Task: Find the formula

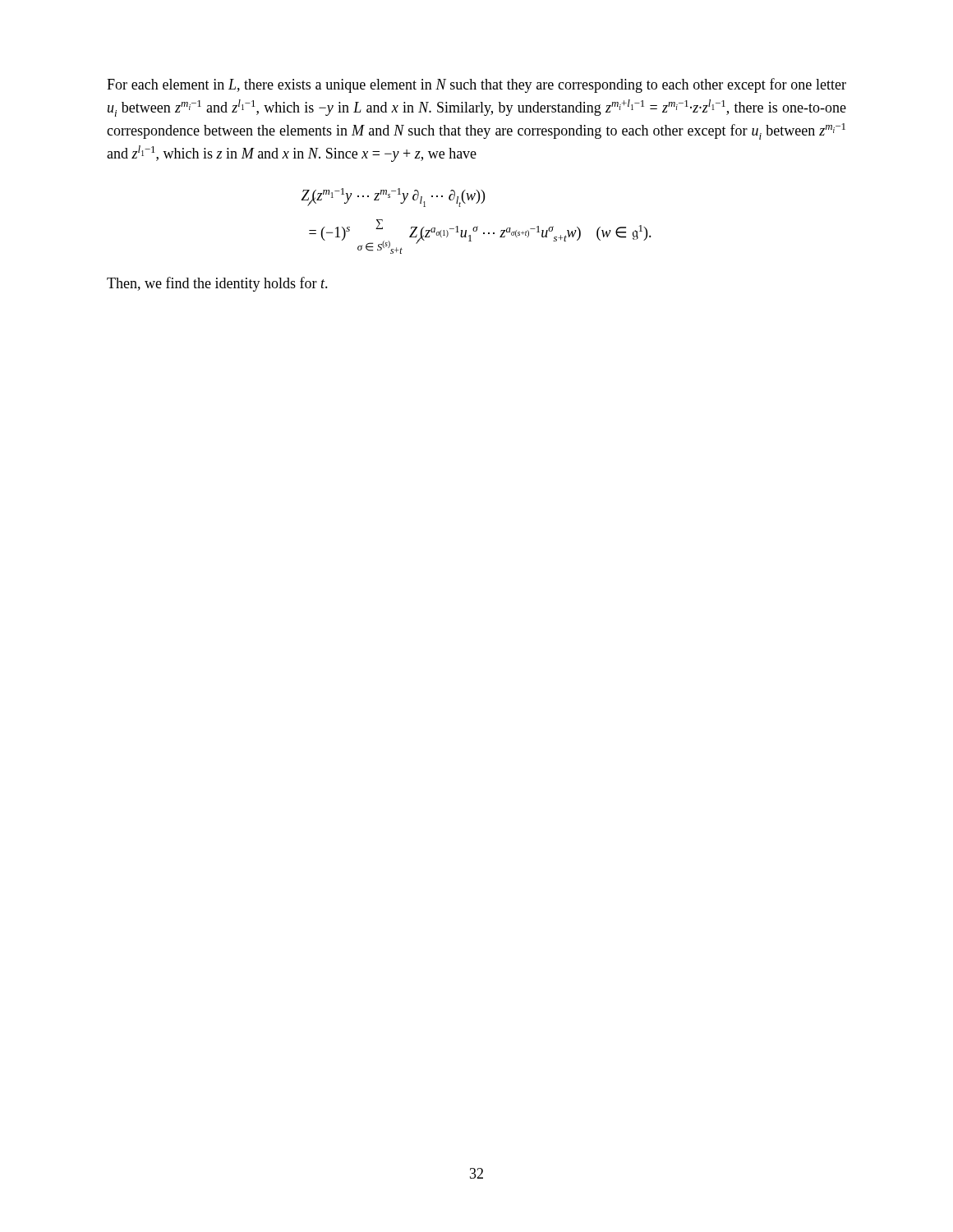Action: pyautogui.click(x=476, y=219)
